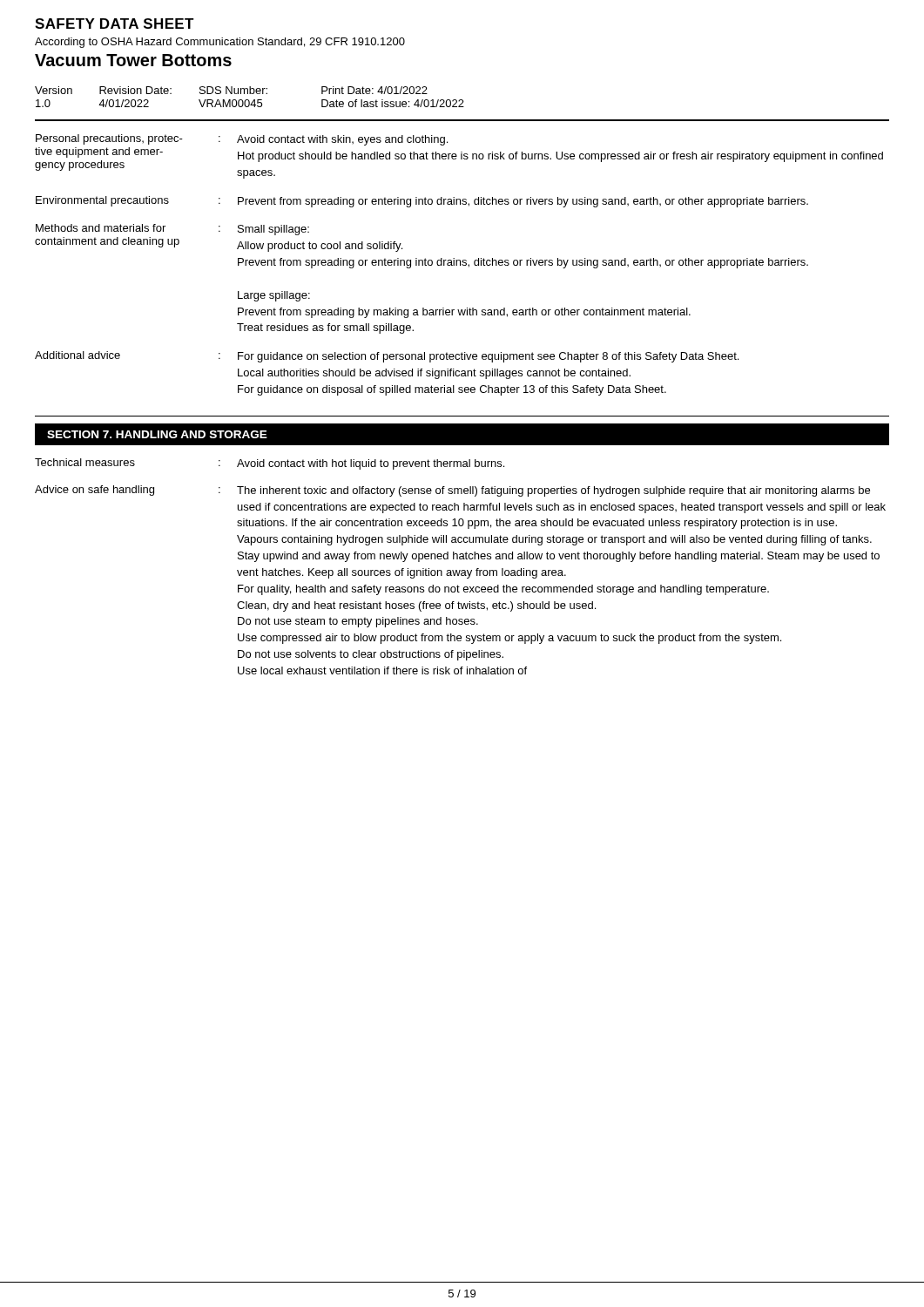The width and height of the screenshot is (924, 1307).
Task: Find a table
Action: [x=462, y=97]
